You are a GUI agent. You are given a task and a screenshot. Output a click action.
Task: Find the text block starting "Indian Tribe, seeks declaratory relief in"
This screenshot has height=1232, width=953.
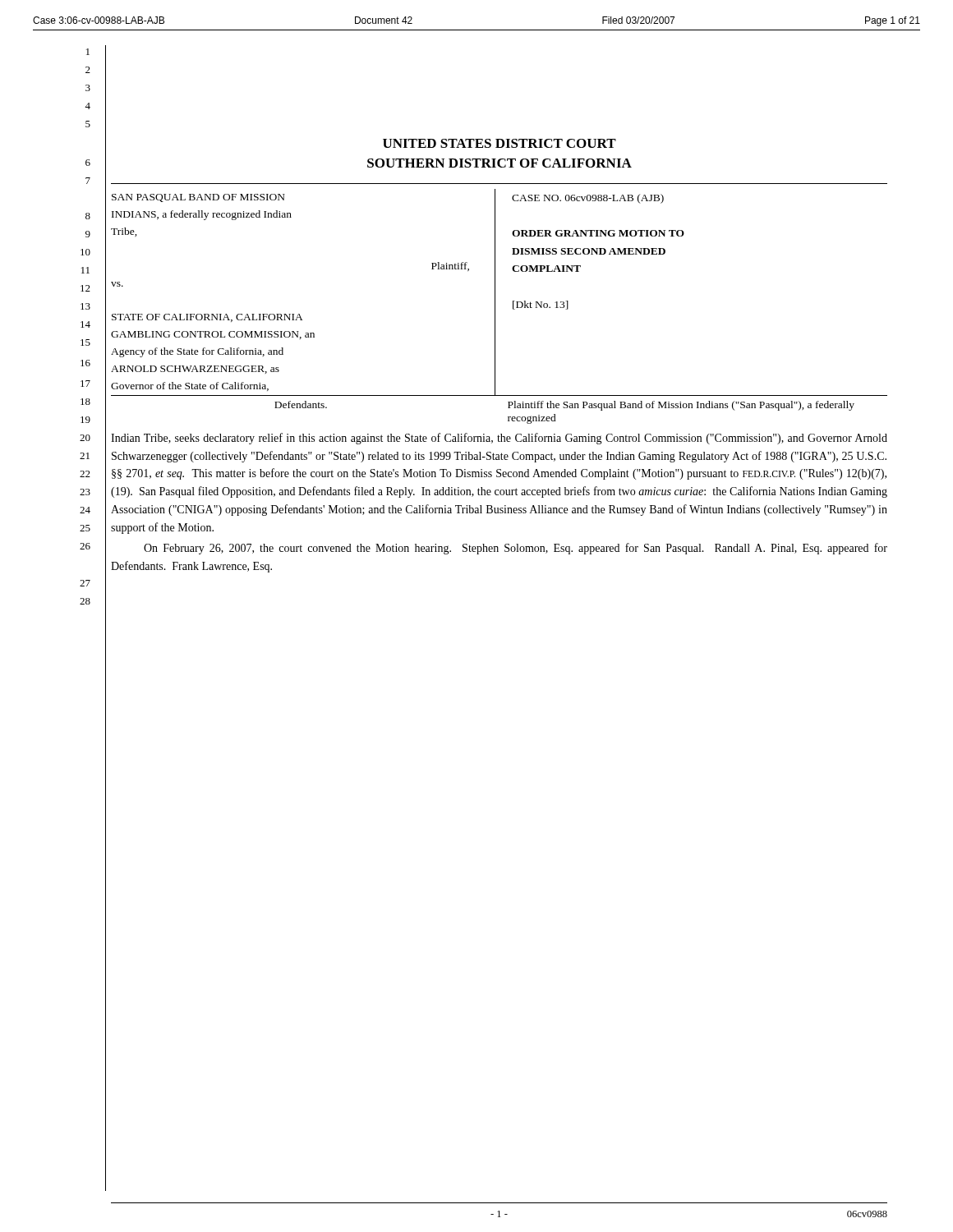click(499, 483)
